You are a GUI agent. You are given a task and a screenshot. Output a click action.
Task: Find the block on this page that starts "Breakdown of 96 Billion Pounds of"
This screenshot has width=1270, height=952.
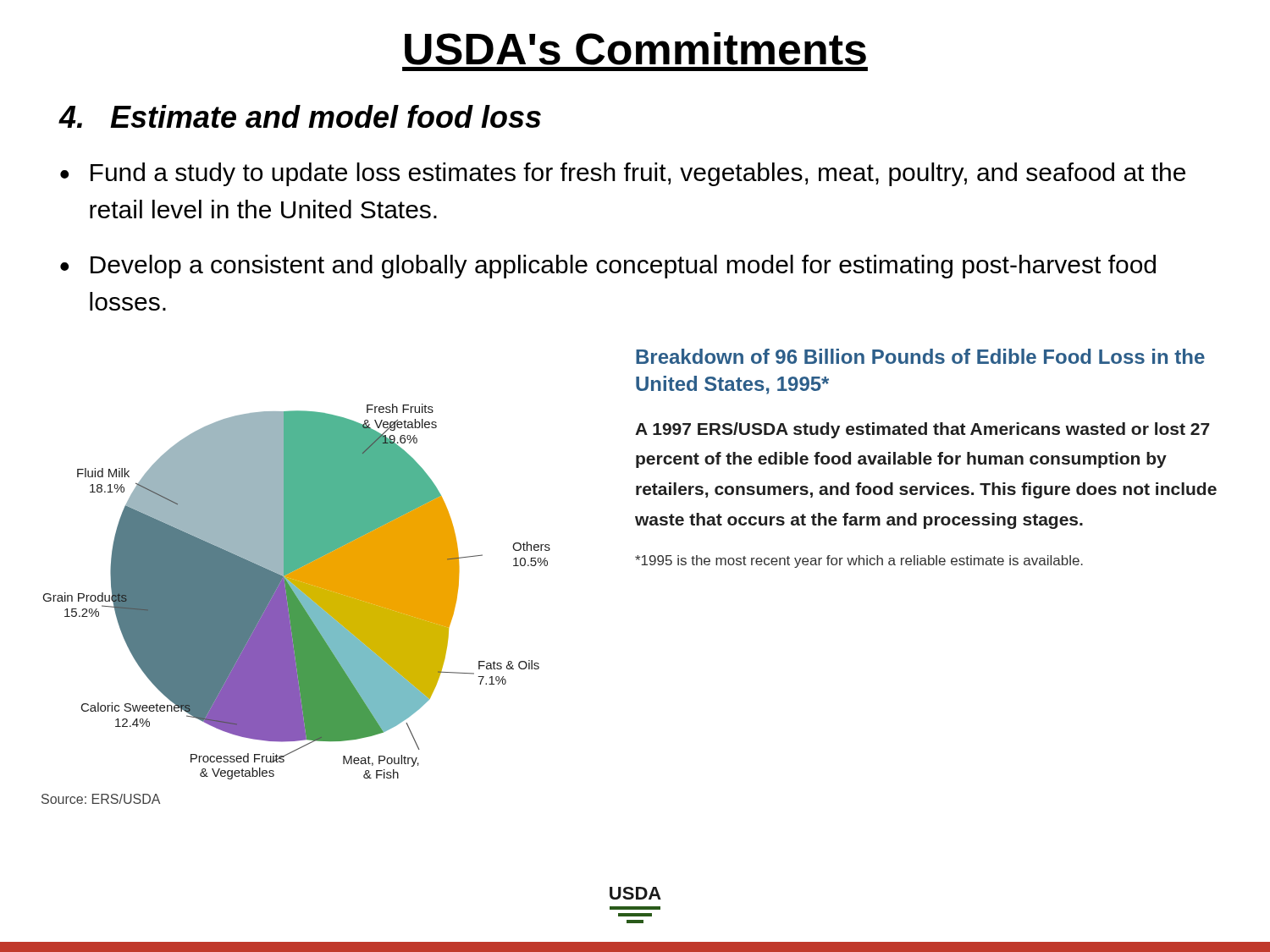pyautogui.click(x=920, y=370)
